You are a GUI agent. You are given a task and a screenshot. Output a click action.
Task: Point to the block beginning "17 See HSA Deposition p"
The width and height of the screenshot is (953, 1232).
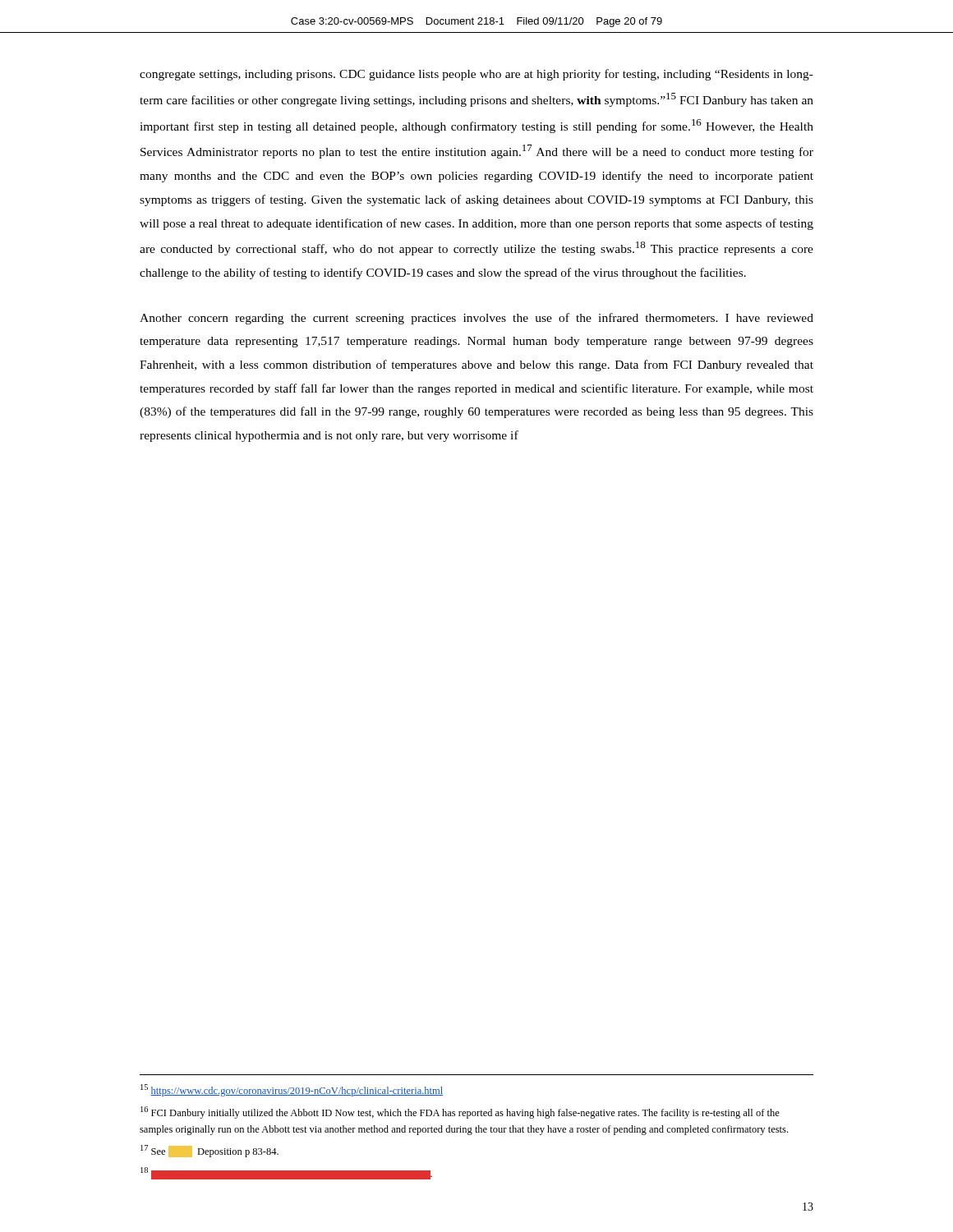[x=209, y=1150]
